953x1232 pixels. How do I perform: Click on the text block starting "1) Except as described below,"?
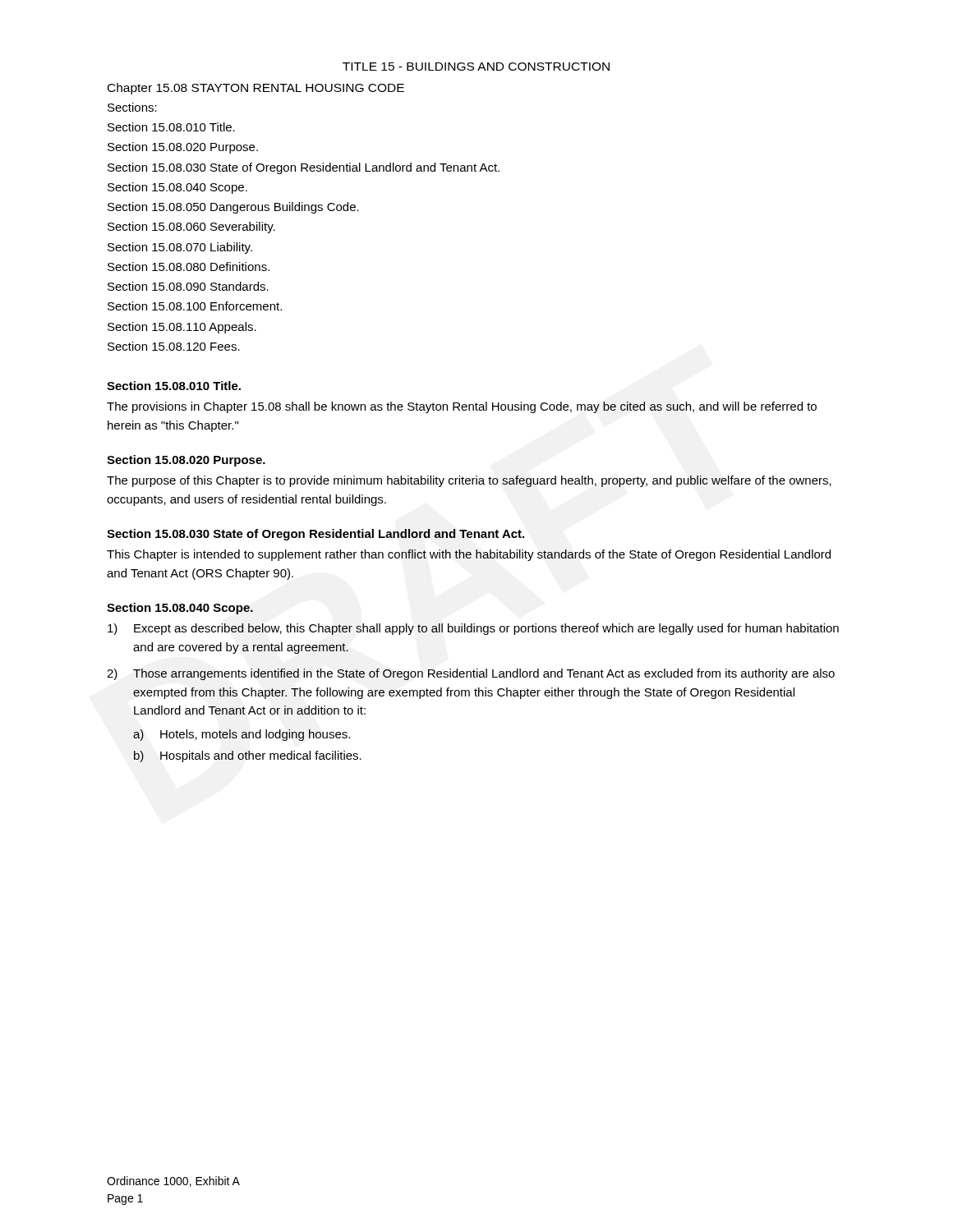[x=476, y=638]
